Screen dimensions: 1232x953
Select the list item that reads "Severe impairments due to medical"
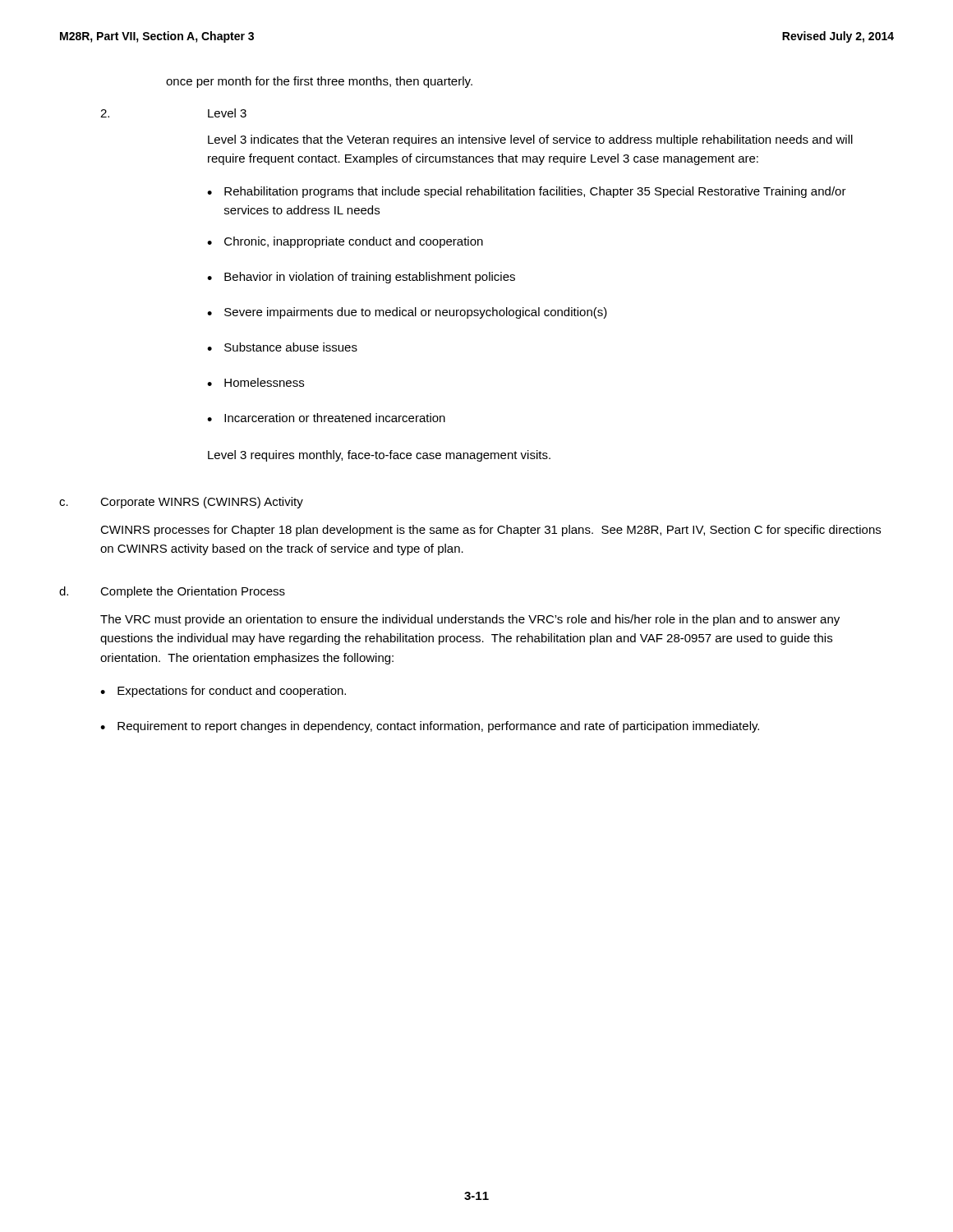416,312
